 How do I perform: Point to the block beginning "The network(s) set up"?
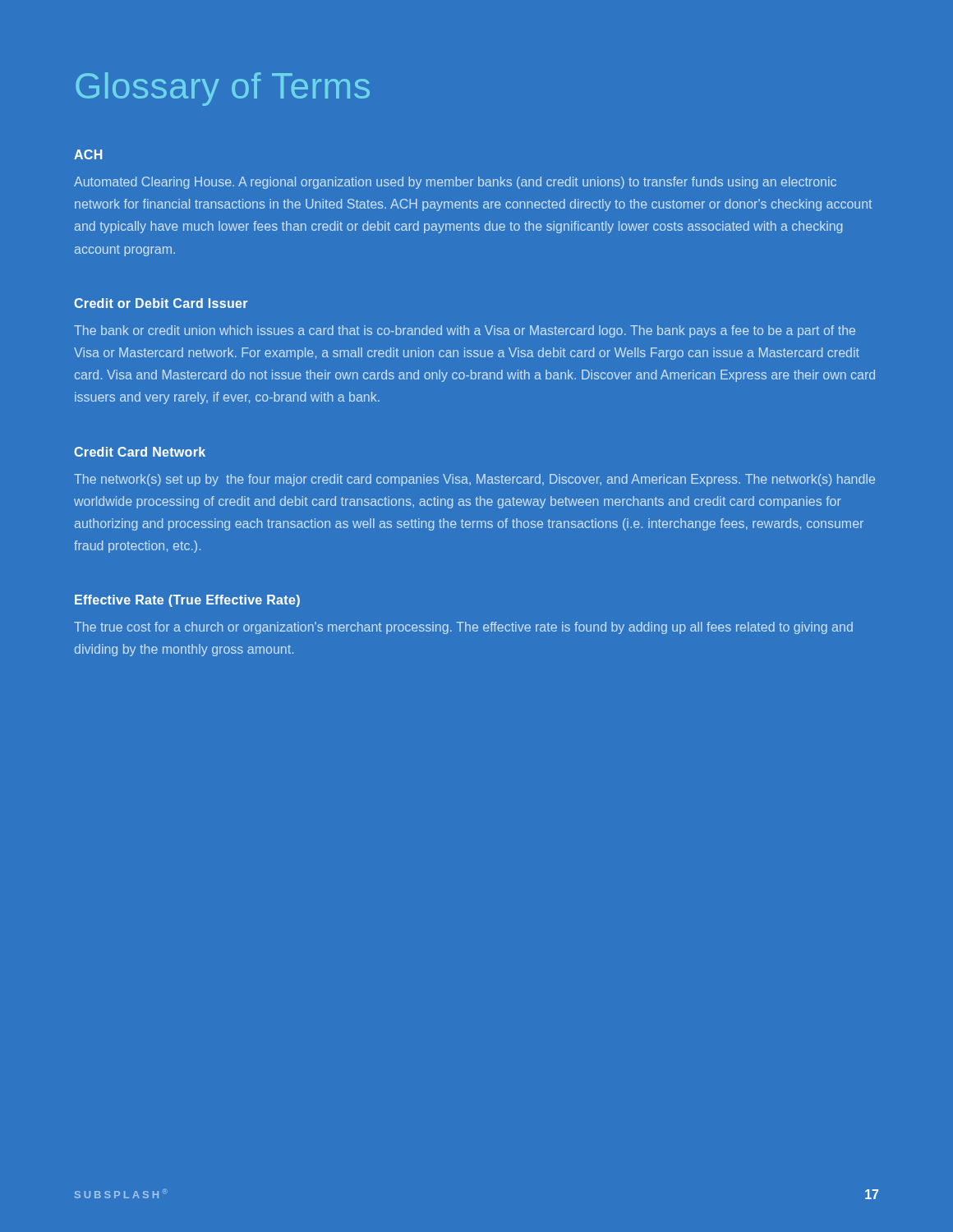tap(476, 512)
